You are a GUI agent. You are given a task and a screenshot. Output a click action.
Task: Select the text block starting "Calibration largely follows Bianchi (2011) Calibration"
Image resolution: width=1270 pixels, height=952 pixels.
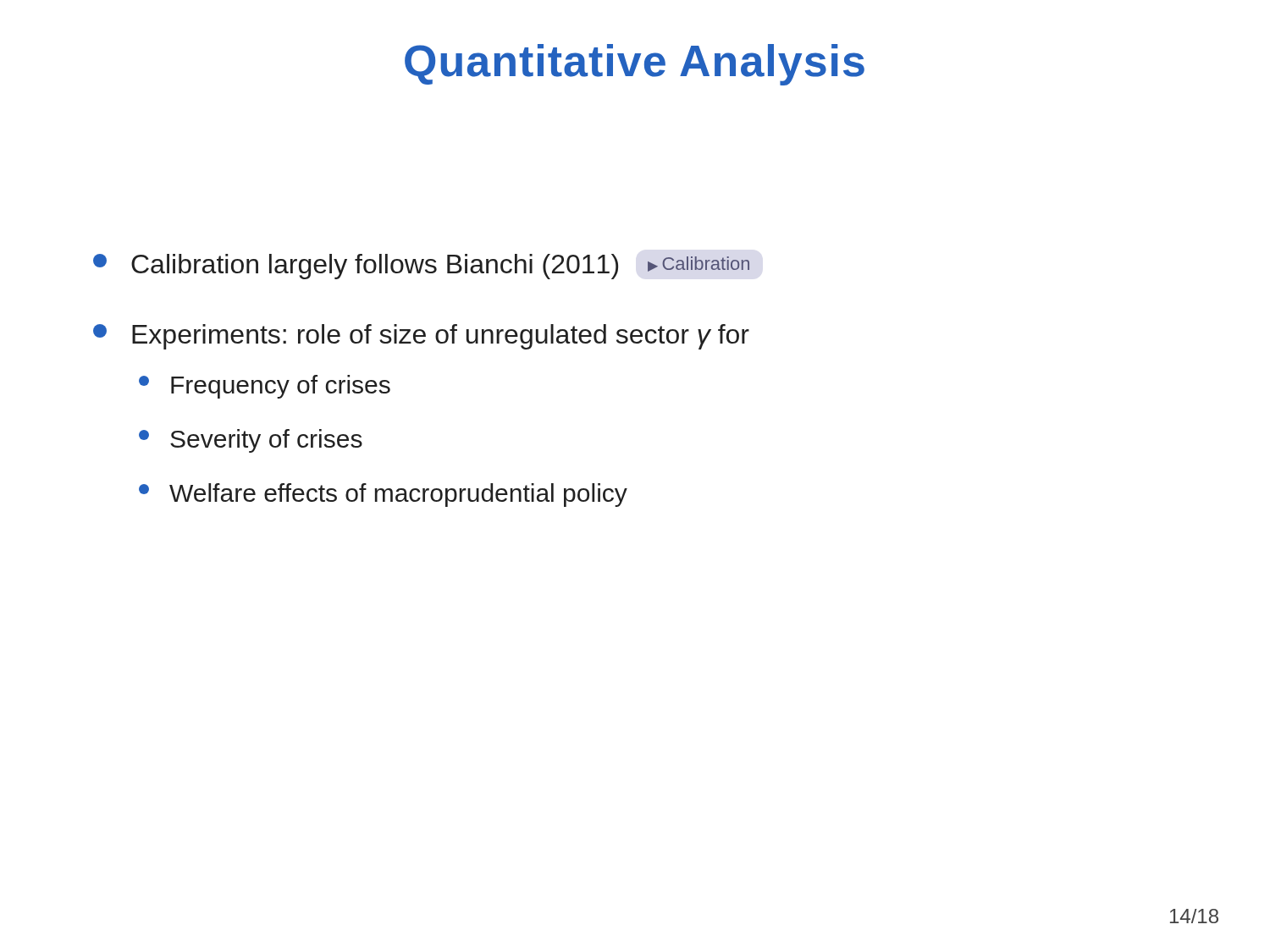tap(635, 264)
